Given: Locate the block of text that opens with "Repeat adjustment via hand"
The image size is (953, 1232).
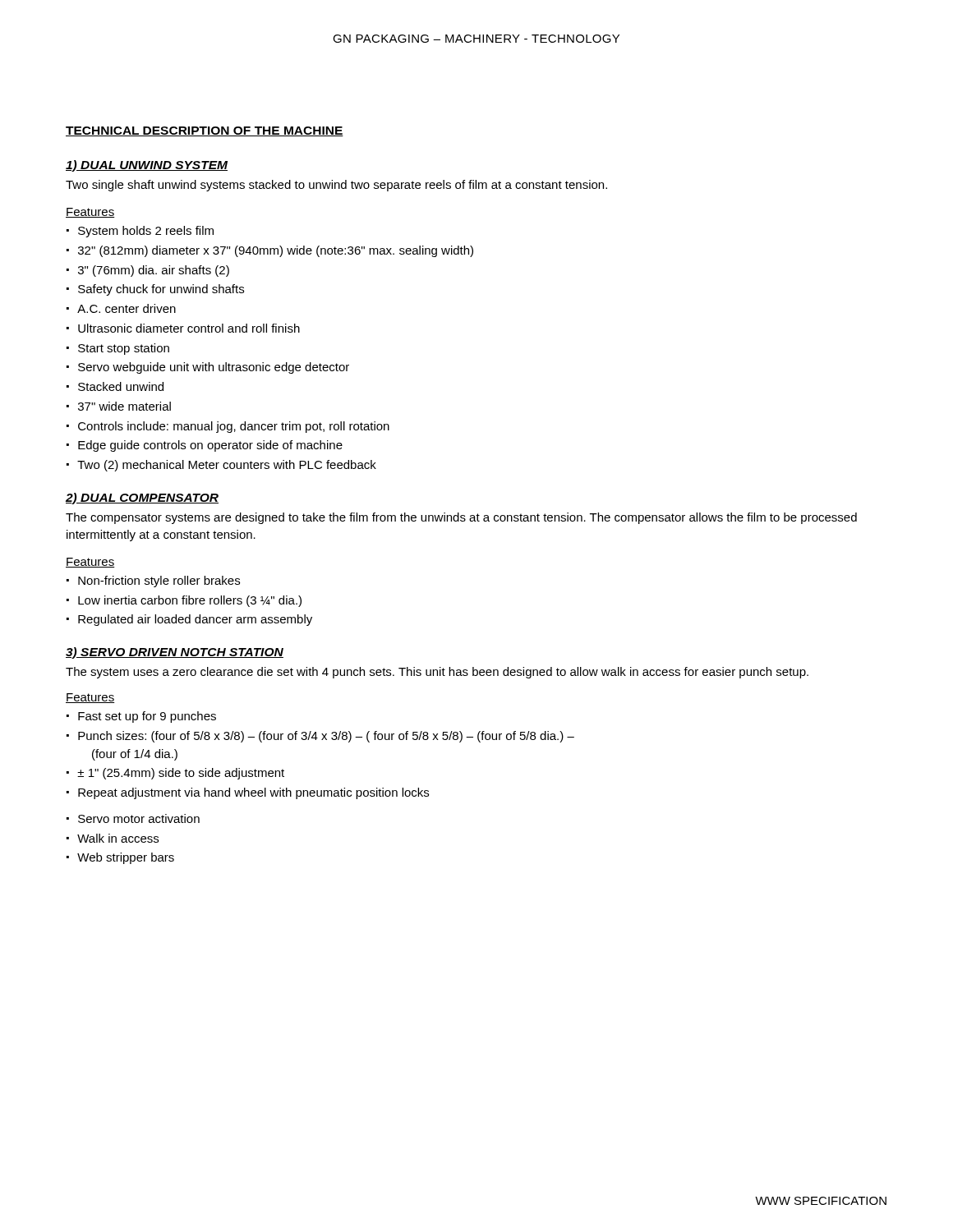Looking at the screenshot, I should [253, 792].
